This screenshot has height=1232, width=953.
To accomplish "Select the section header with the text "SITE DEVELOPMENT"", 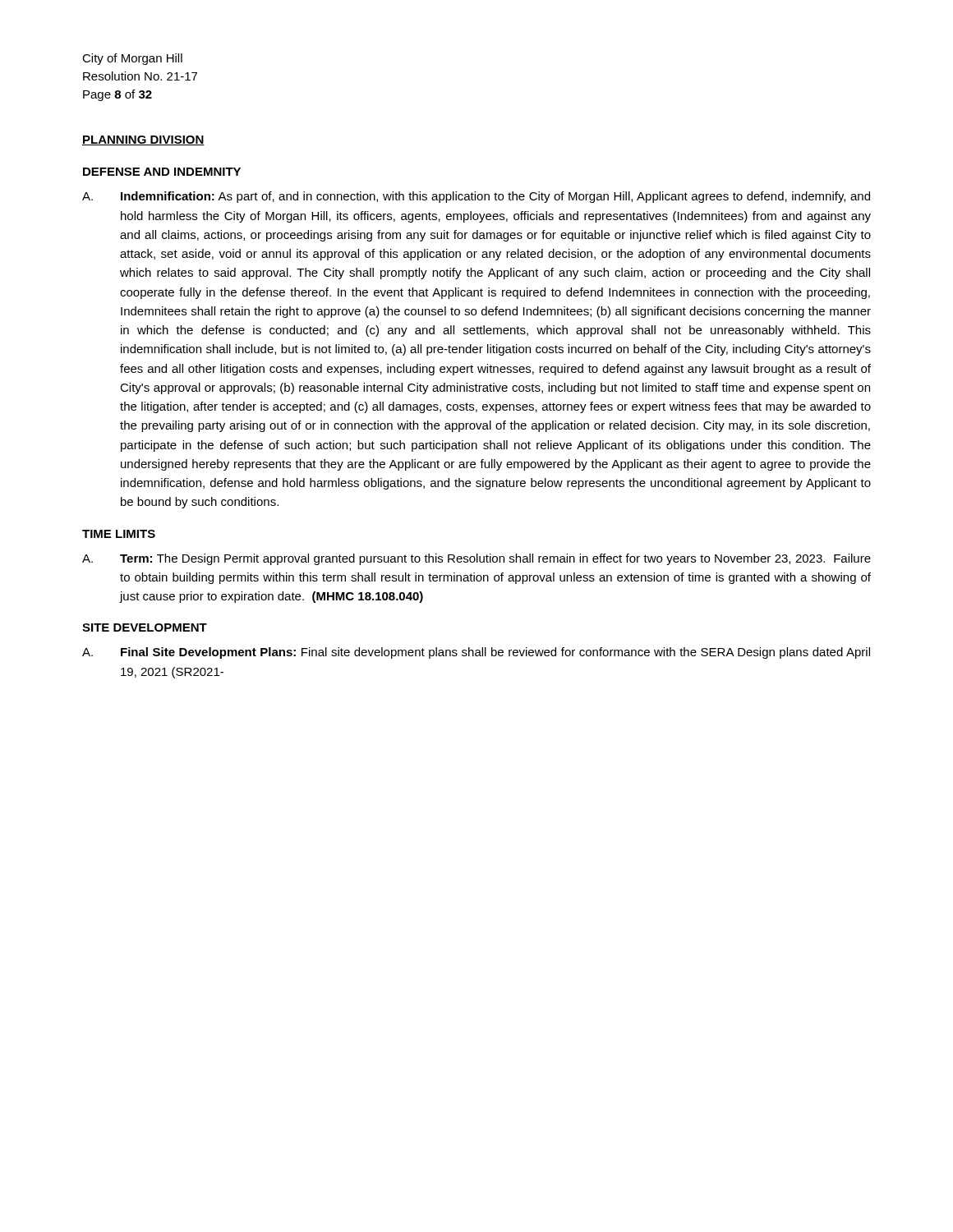I will pos(144,627).
